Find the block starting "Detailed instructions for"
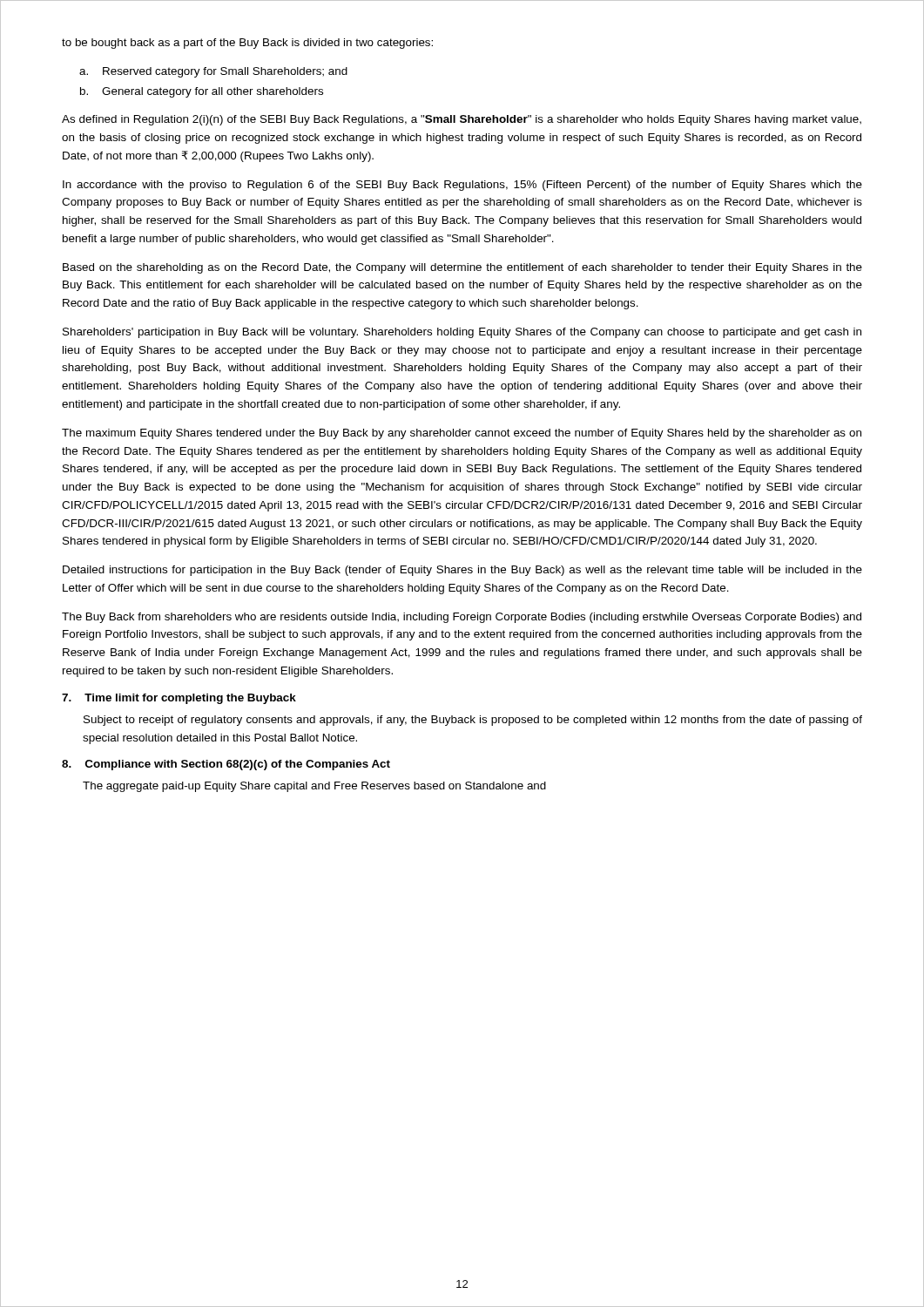The width and height of the screenshot is (924, 1307). (x=462, y=579)
